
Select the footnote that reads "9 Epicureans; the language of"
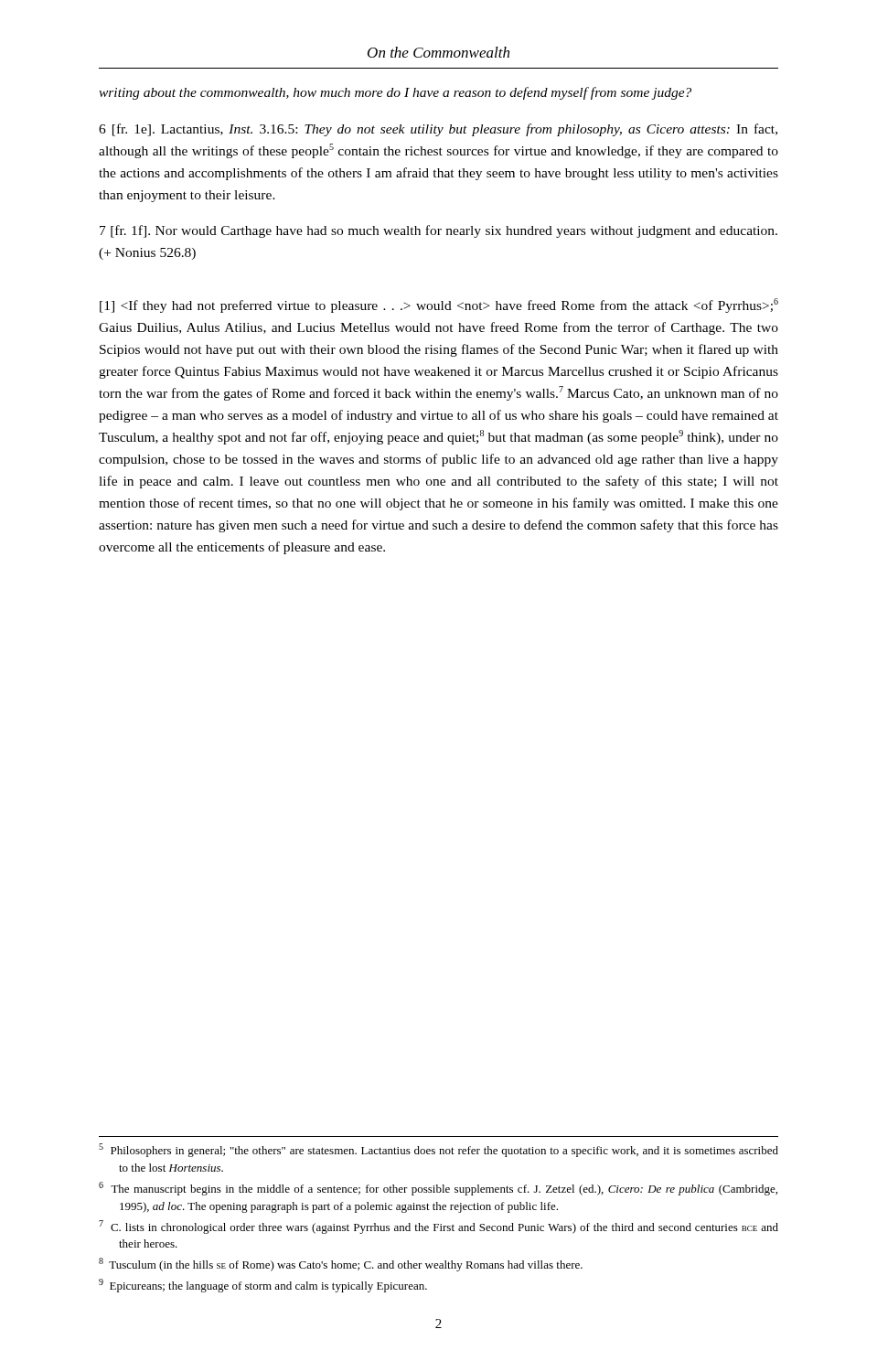tap(263, 1285)
